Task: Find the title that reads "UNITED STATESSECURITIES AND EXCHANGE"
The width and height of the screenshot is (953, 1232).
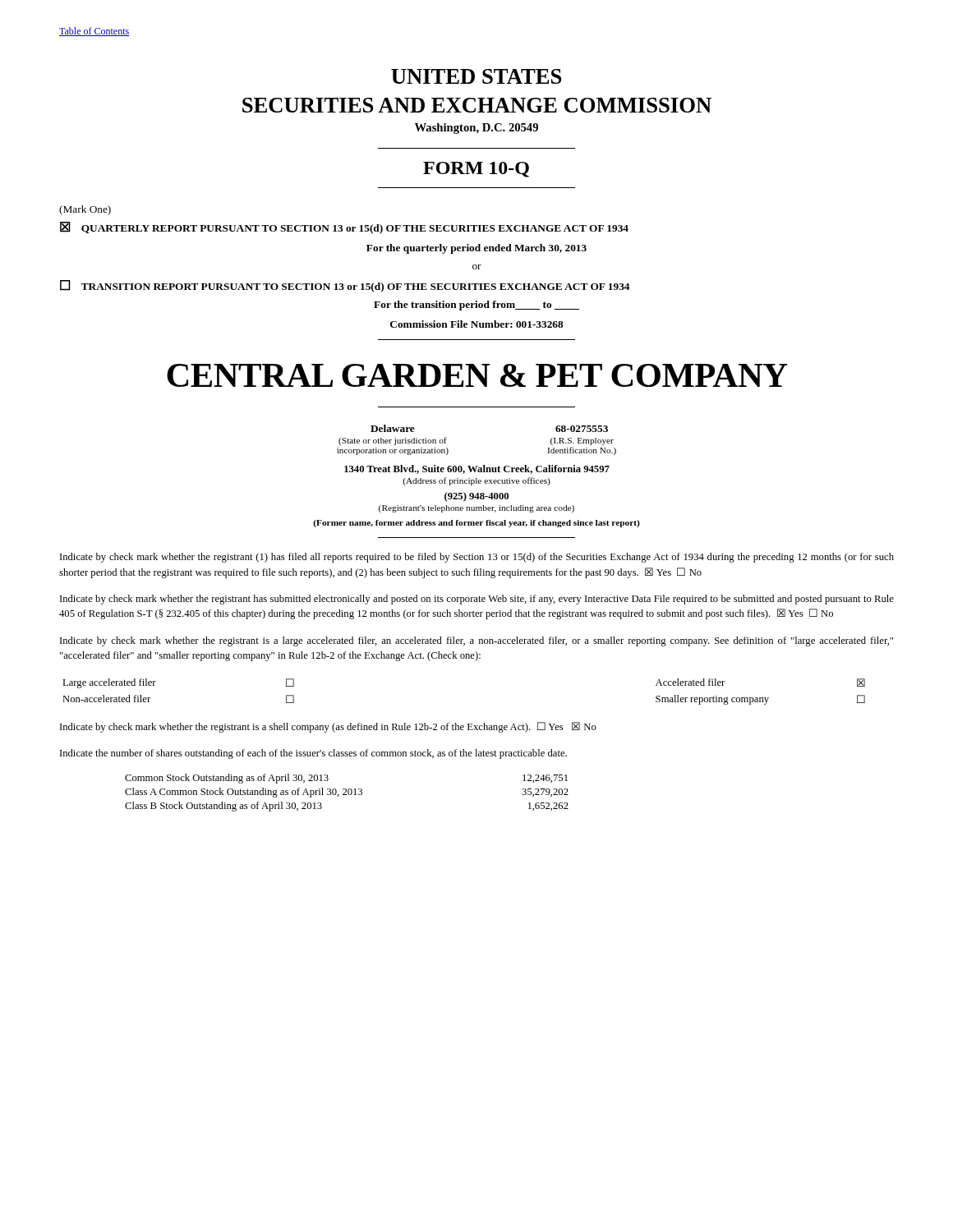Action: pos(476,99)
